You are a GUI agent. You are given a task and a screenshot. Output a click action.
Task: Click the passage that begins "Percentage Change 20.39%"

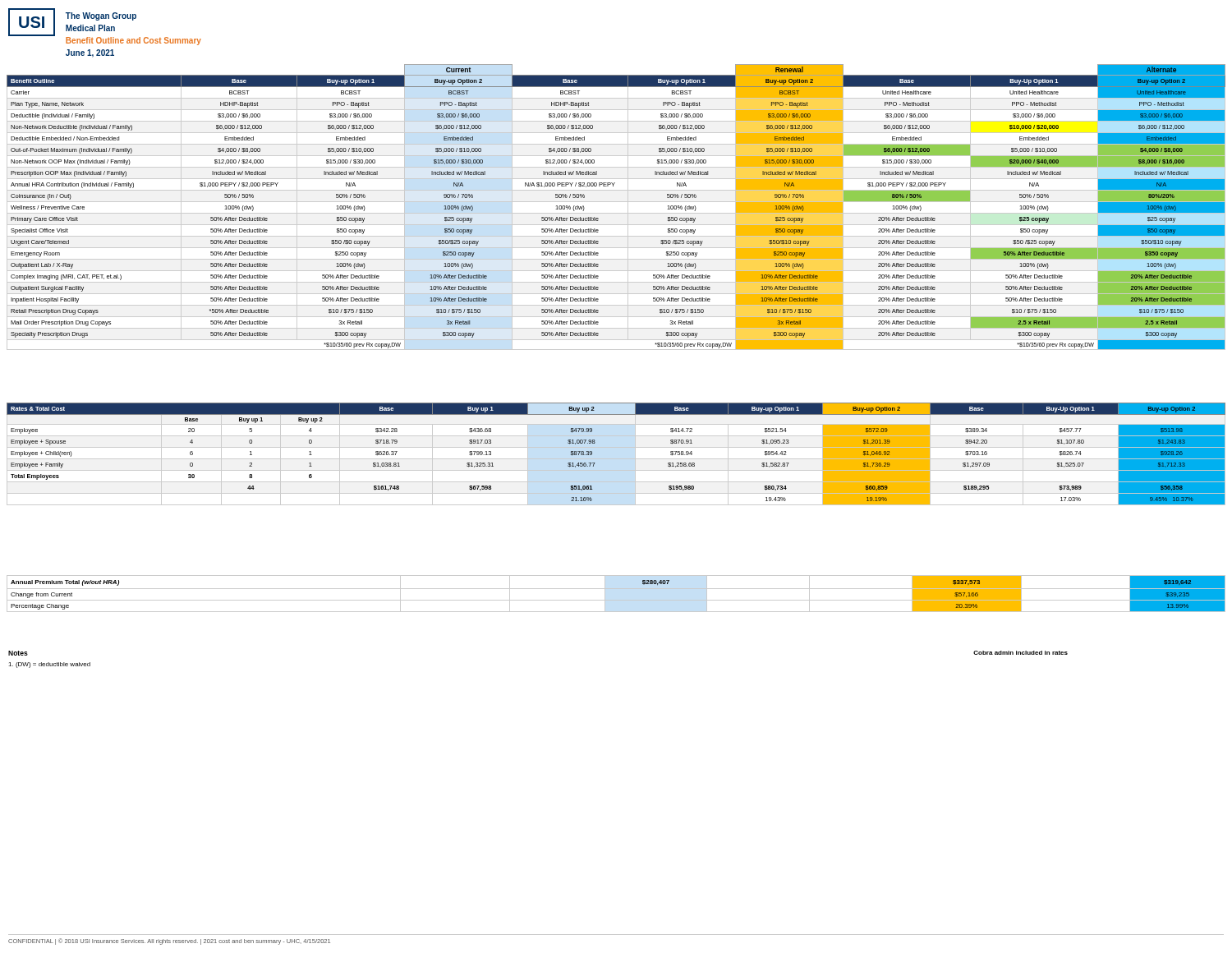616,606
